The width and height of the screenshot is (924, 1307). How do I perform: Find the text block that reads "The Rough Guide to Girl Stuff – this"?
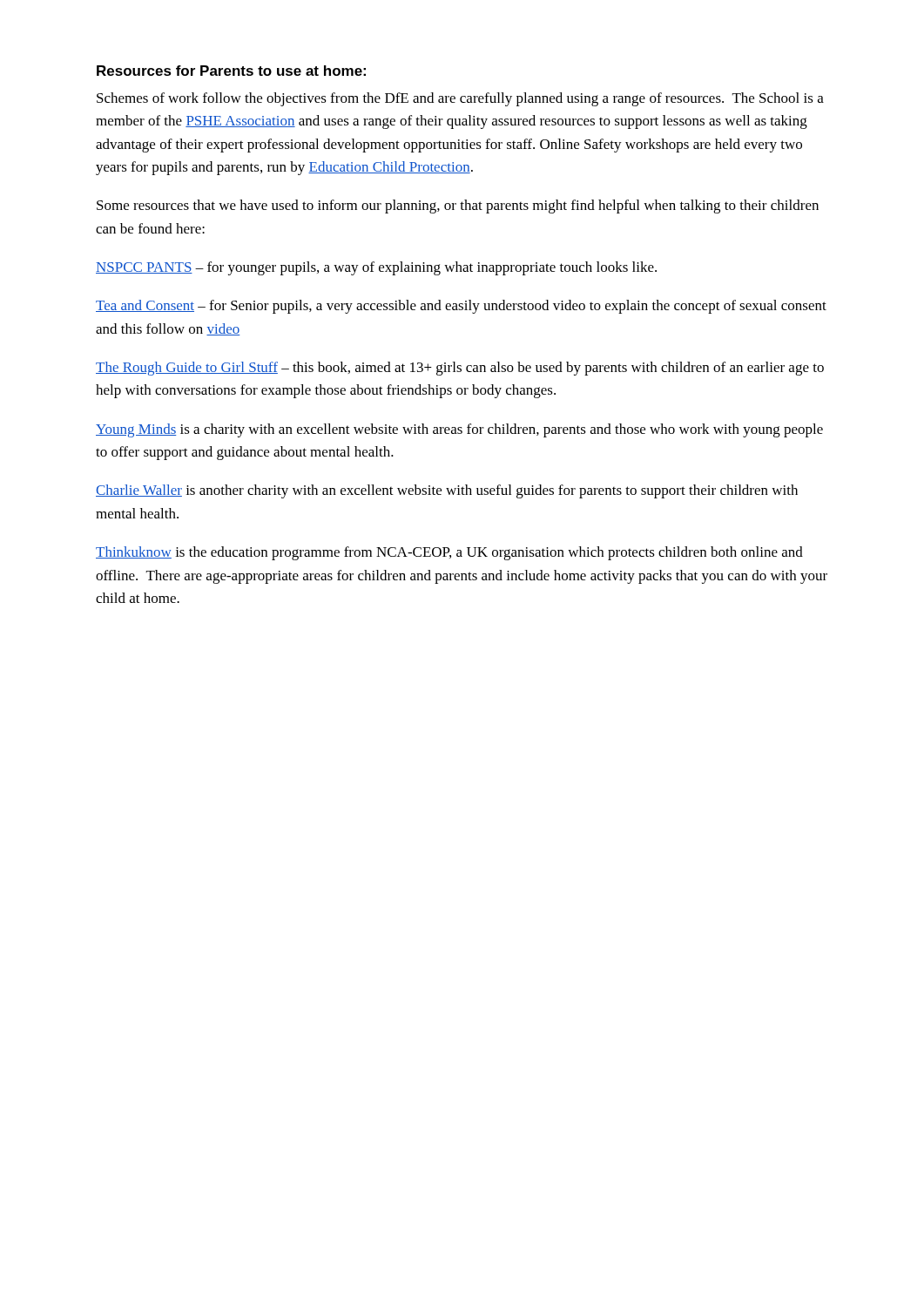(460, 379)
